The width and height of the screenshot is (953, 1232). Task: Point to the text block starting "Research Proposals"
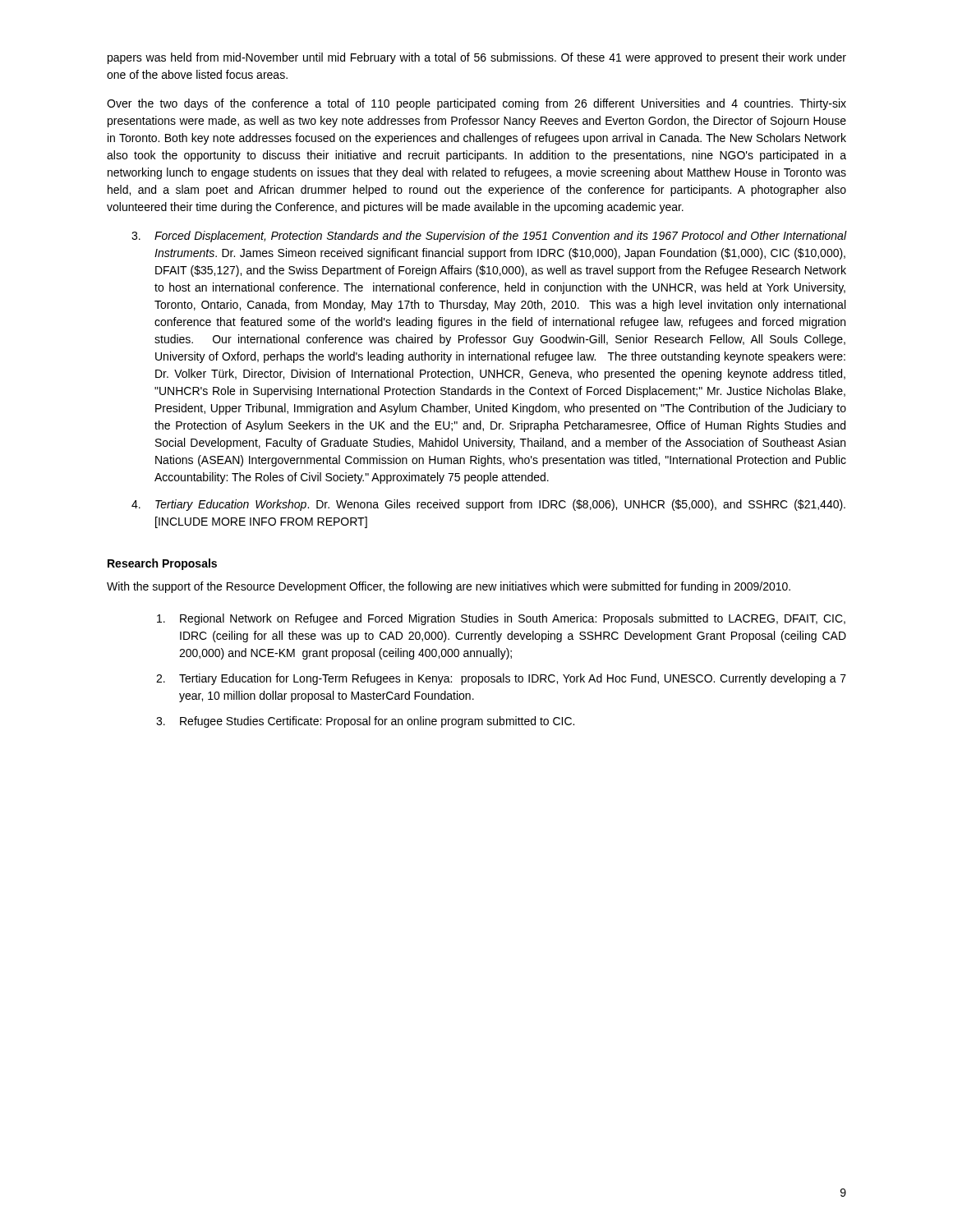tap(162, 563)
